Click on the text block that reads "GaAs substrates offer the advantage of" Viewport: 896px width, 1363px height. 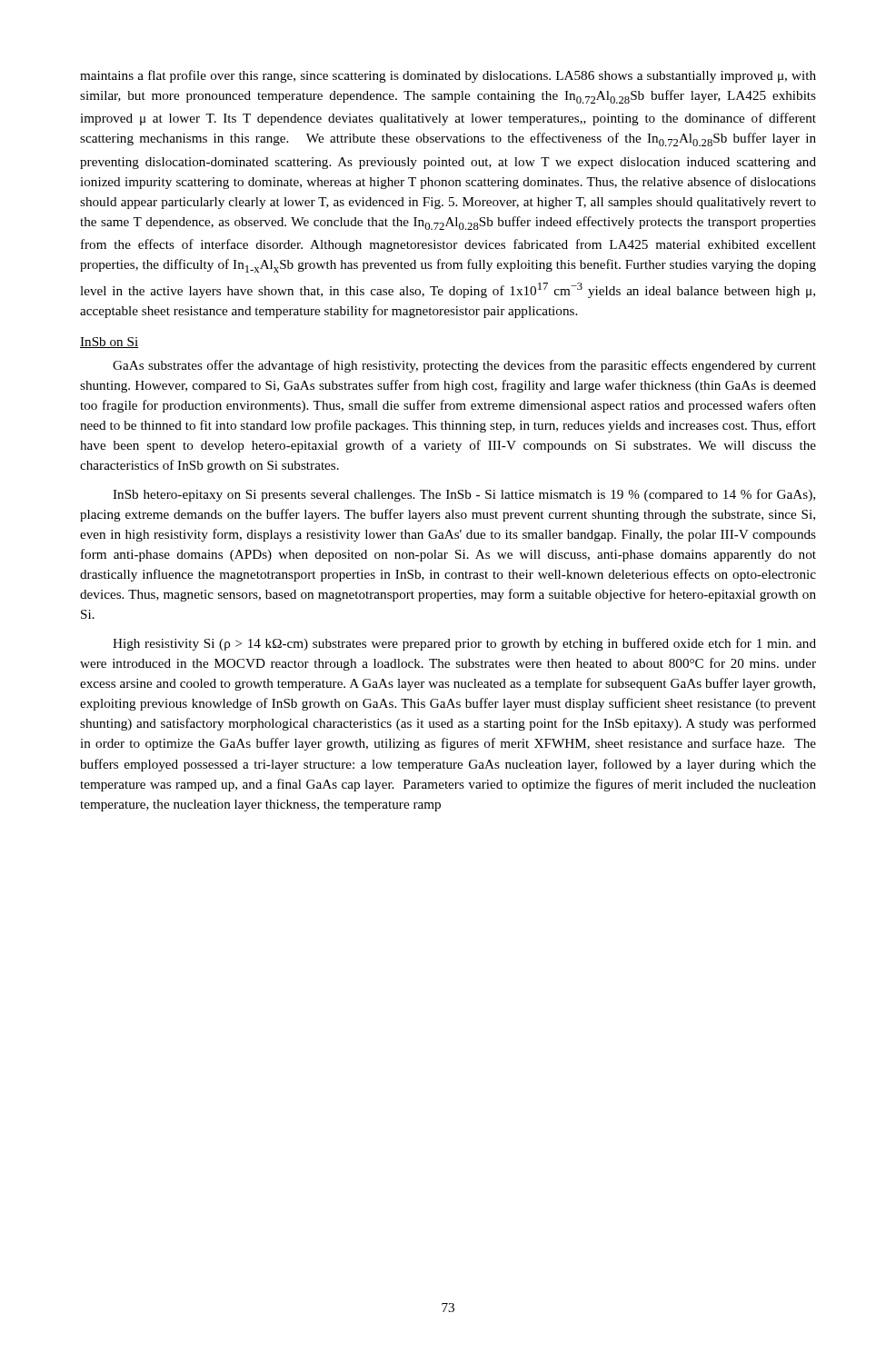[448, 415]
